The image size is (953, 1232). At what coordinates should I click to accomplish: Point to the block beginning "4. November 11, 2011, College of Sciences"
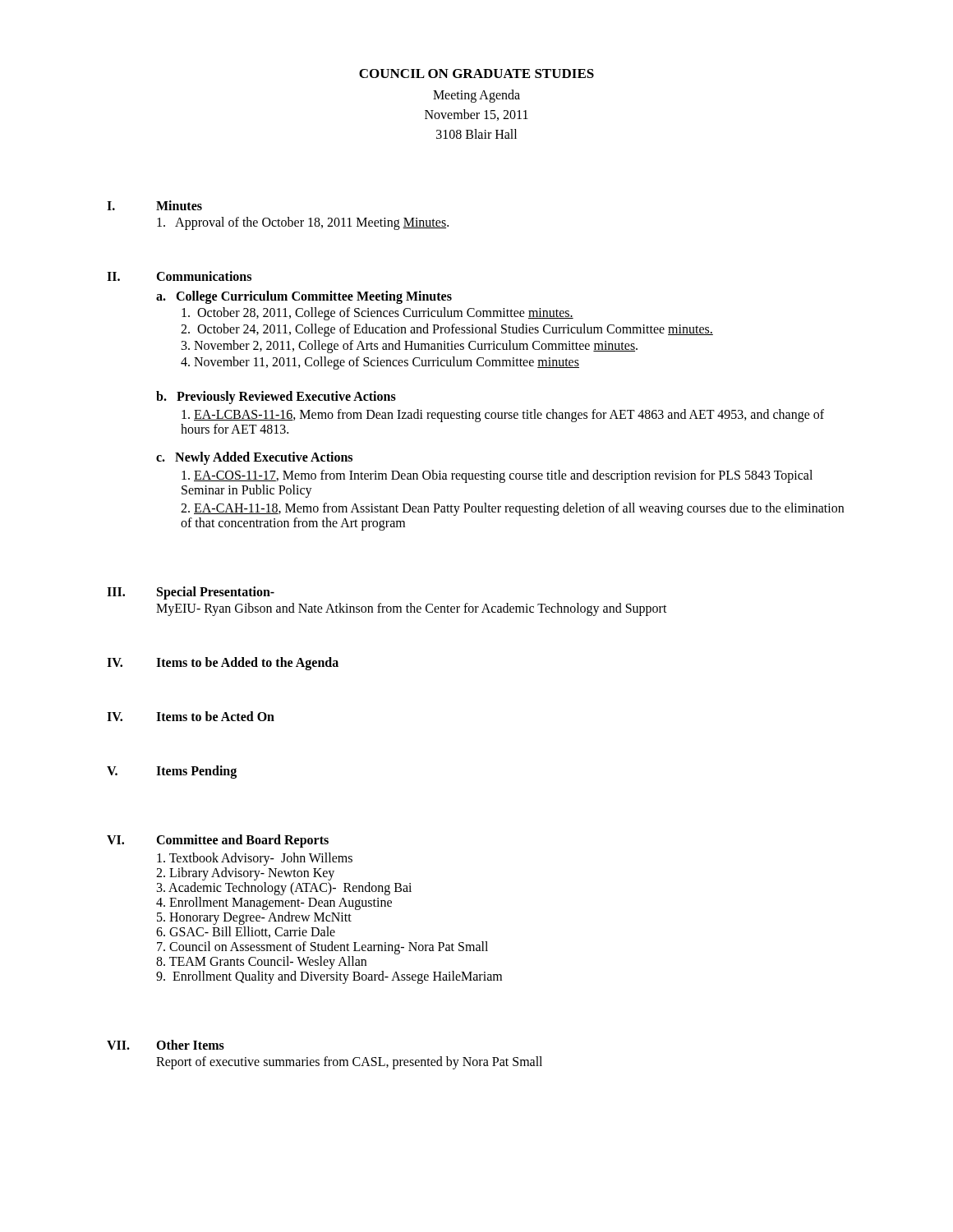[380, 362]
